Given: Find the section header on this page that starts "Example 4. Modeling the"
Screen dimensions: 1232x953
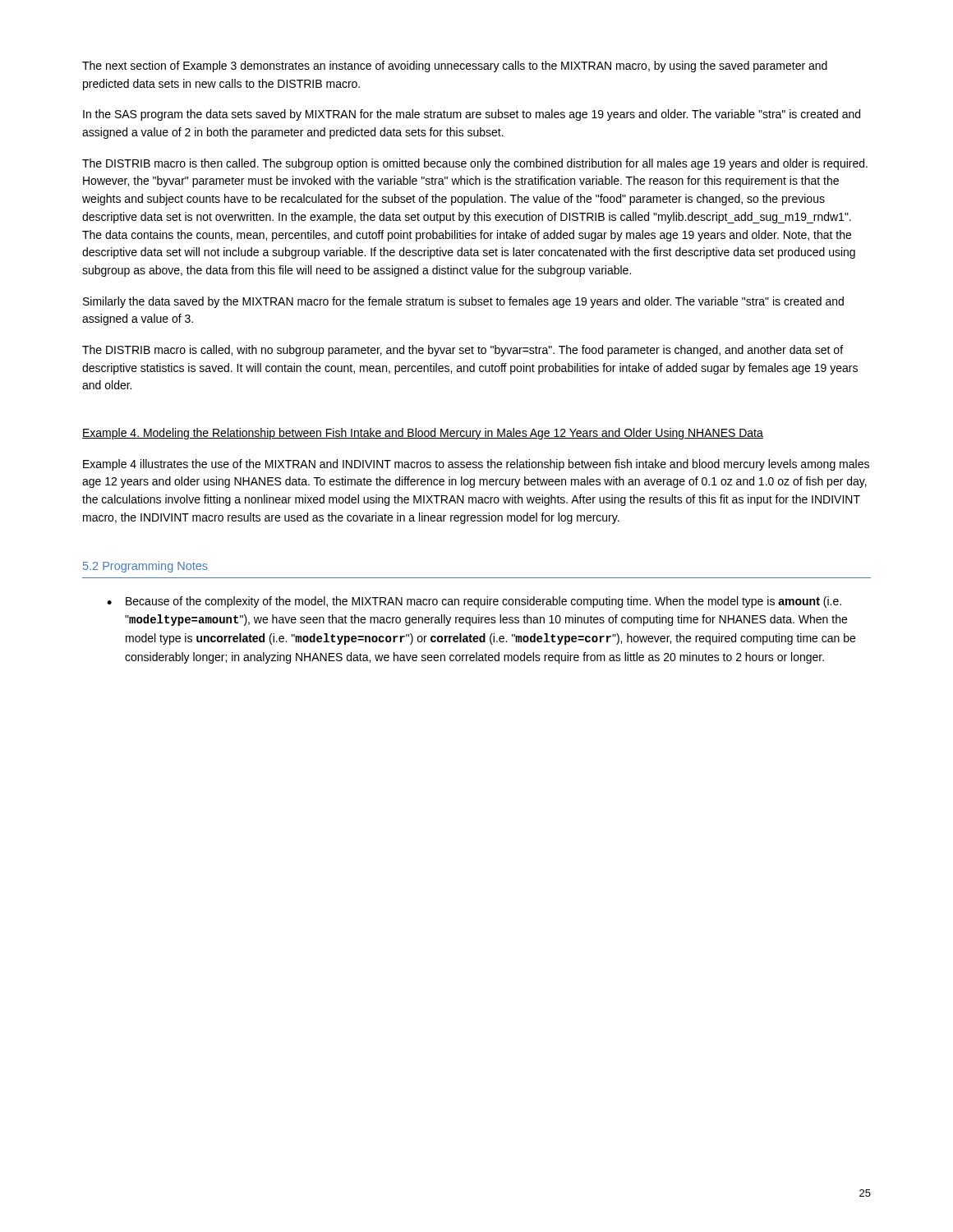Looking at the screenshot, I should click(423, 433).
